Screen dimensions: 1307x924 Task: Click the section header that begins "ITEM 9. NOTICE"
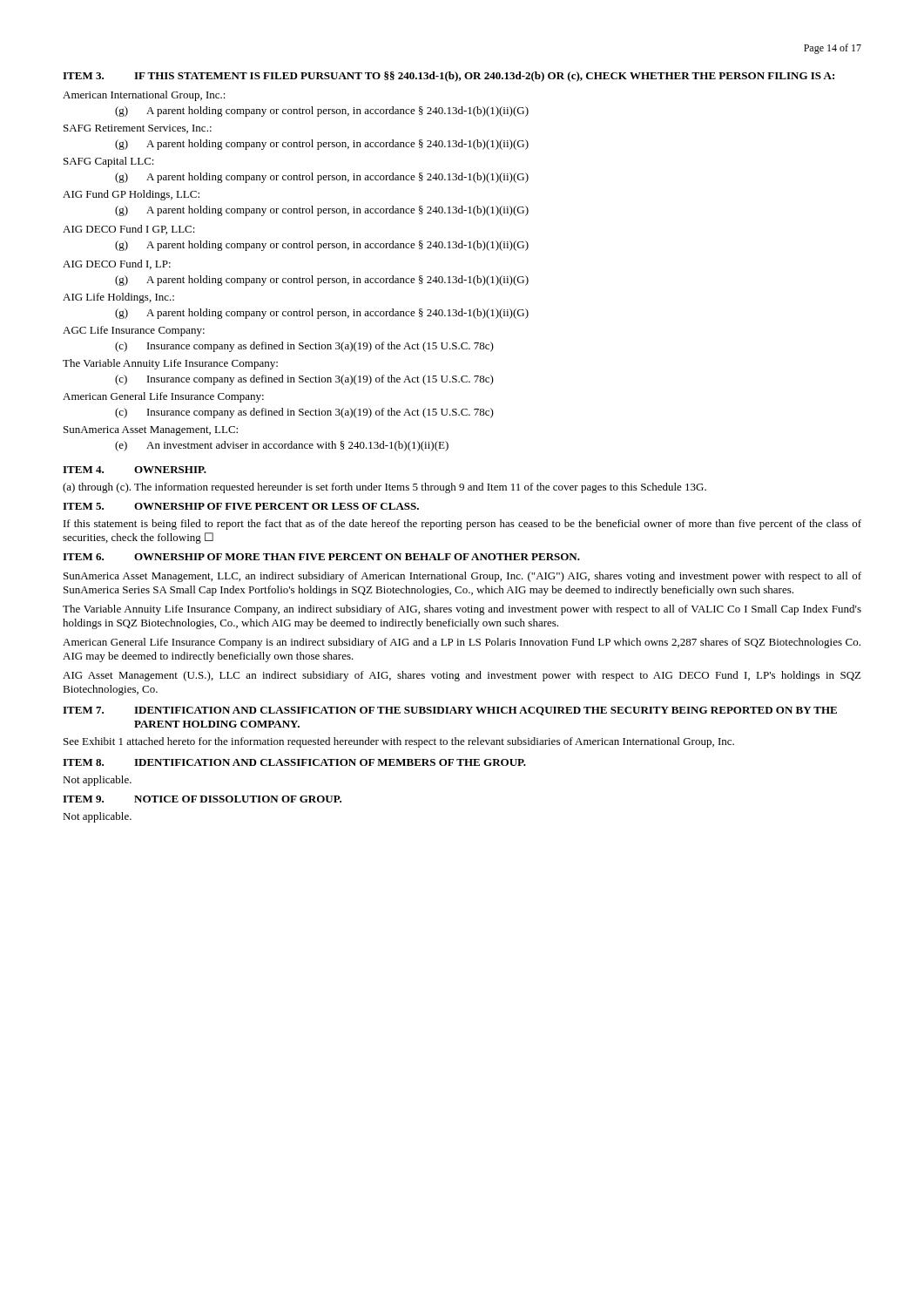click(202, 799)
